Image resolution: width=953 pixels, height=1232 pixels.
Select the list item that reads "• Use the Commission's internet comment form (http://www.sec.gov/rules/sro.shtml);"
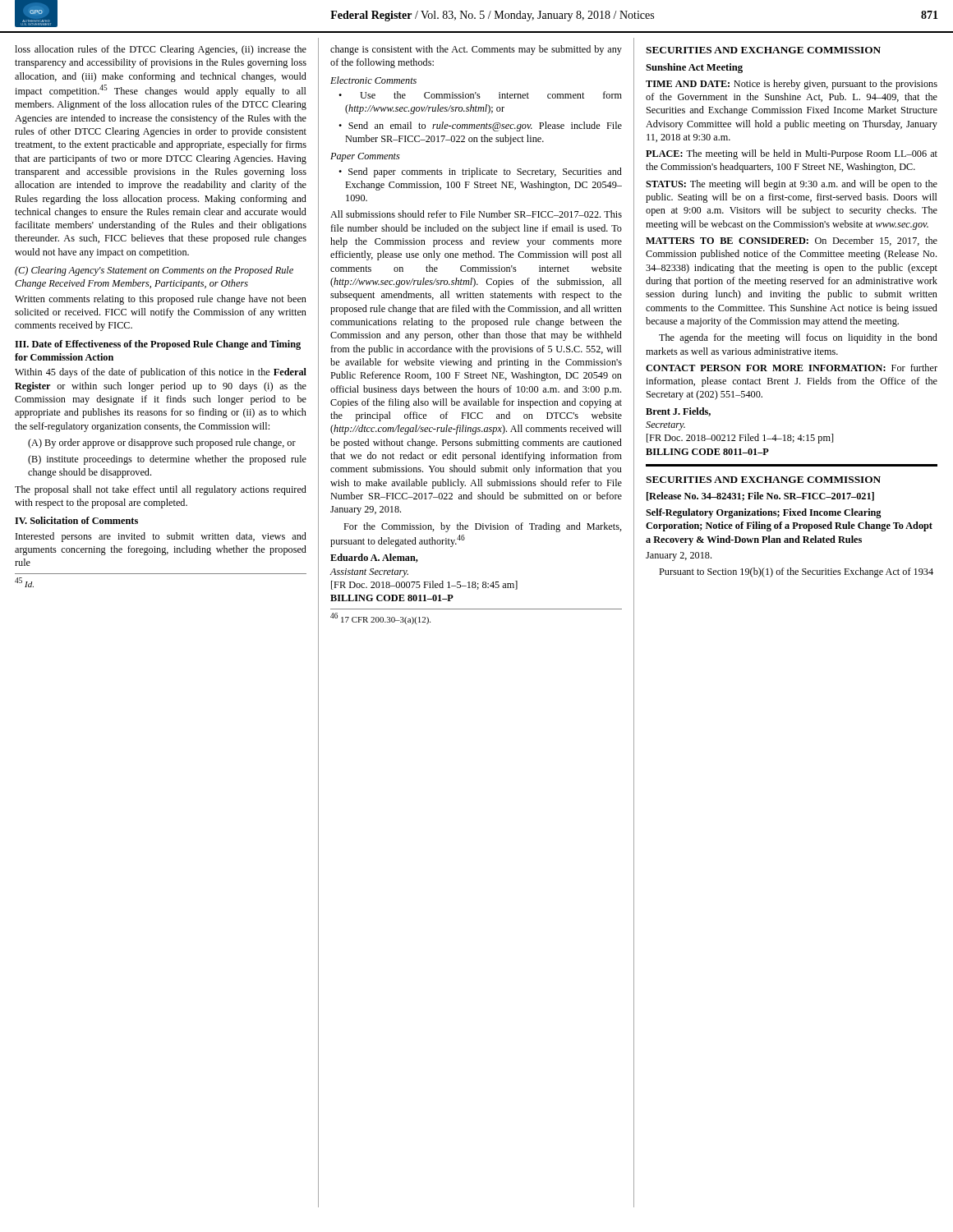coord(480,102)
